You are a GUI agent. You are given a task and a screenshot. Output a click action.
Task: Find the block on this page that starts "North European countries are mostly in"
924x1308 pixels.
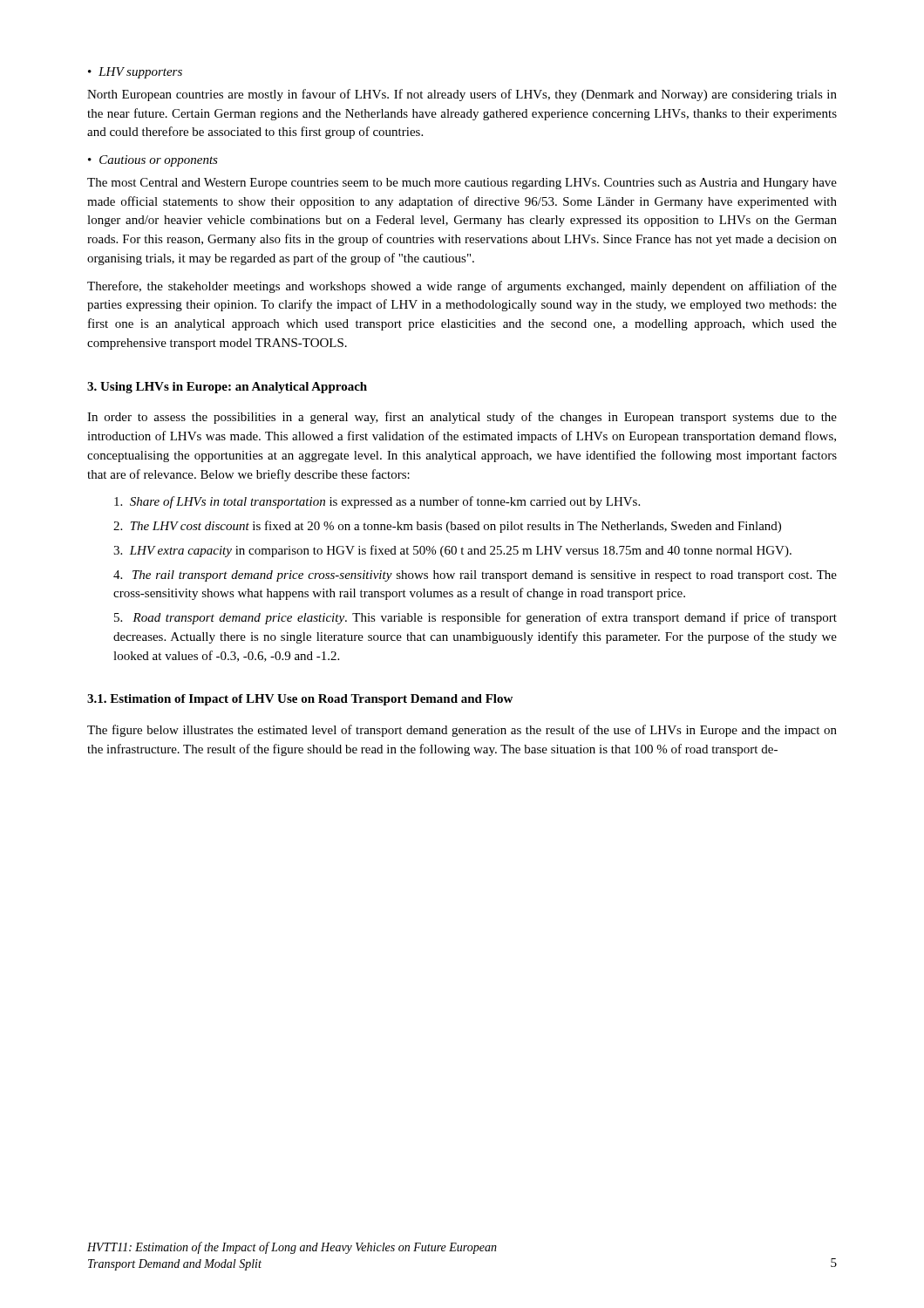pos(462,114)
